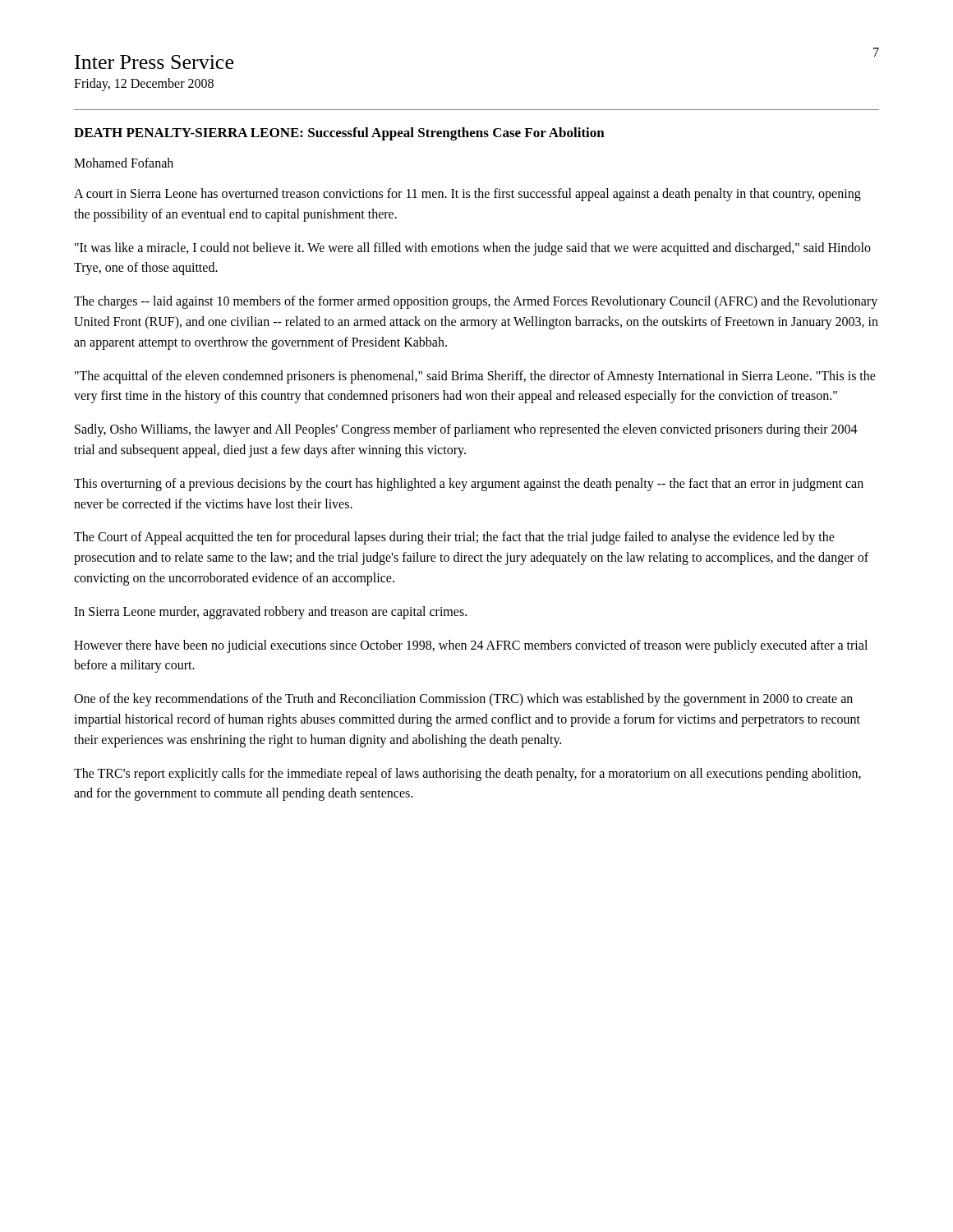Locate the text block that reads ""It was like a"
Image resolution: width=953 pixels, height=1232 pixels.
point(472,257)
